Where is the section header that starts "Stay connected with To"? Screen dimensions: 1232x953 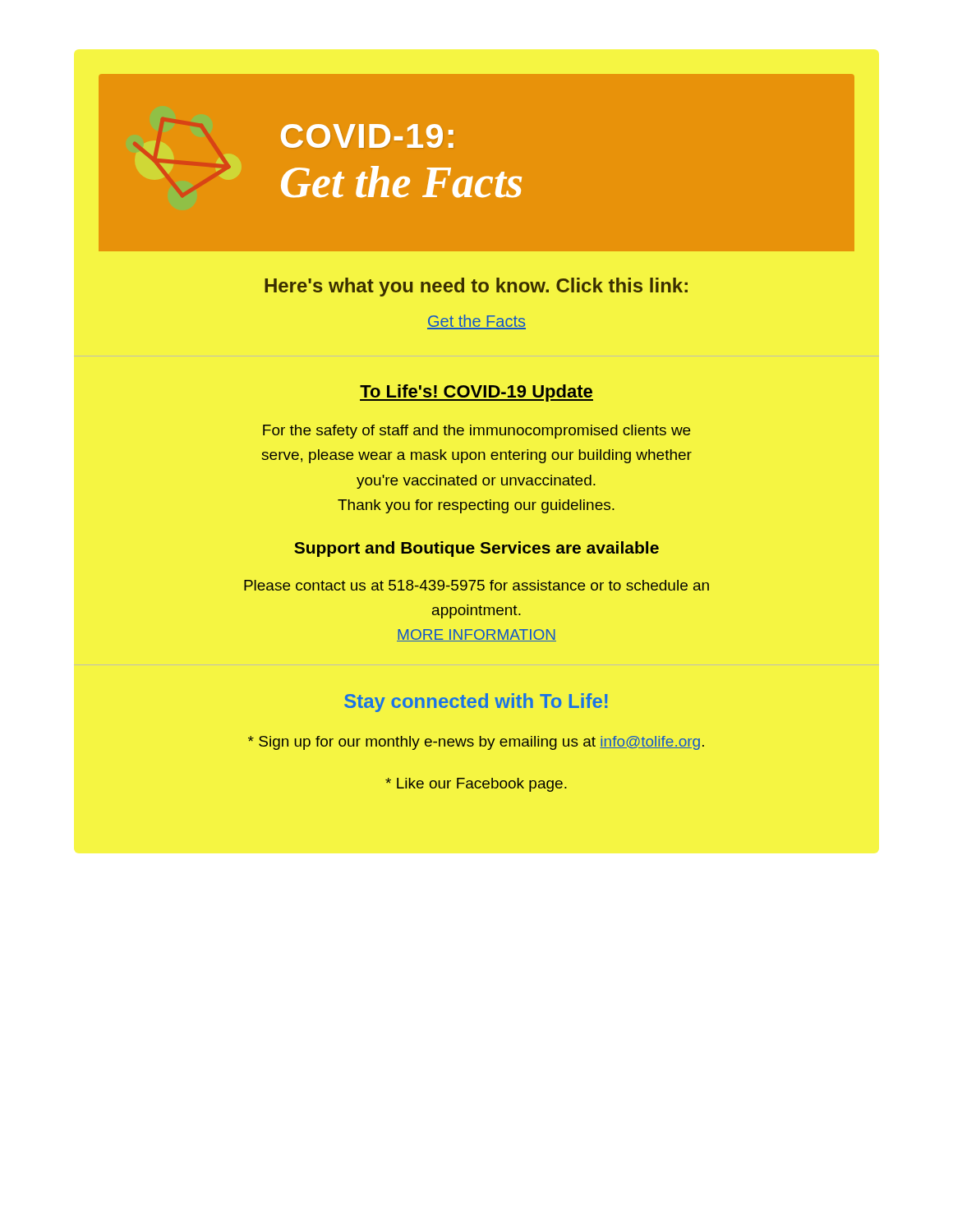476,701
